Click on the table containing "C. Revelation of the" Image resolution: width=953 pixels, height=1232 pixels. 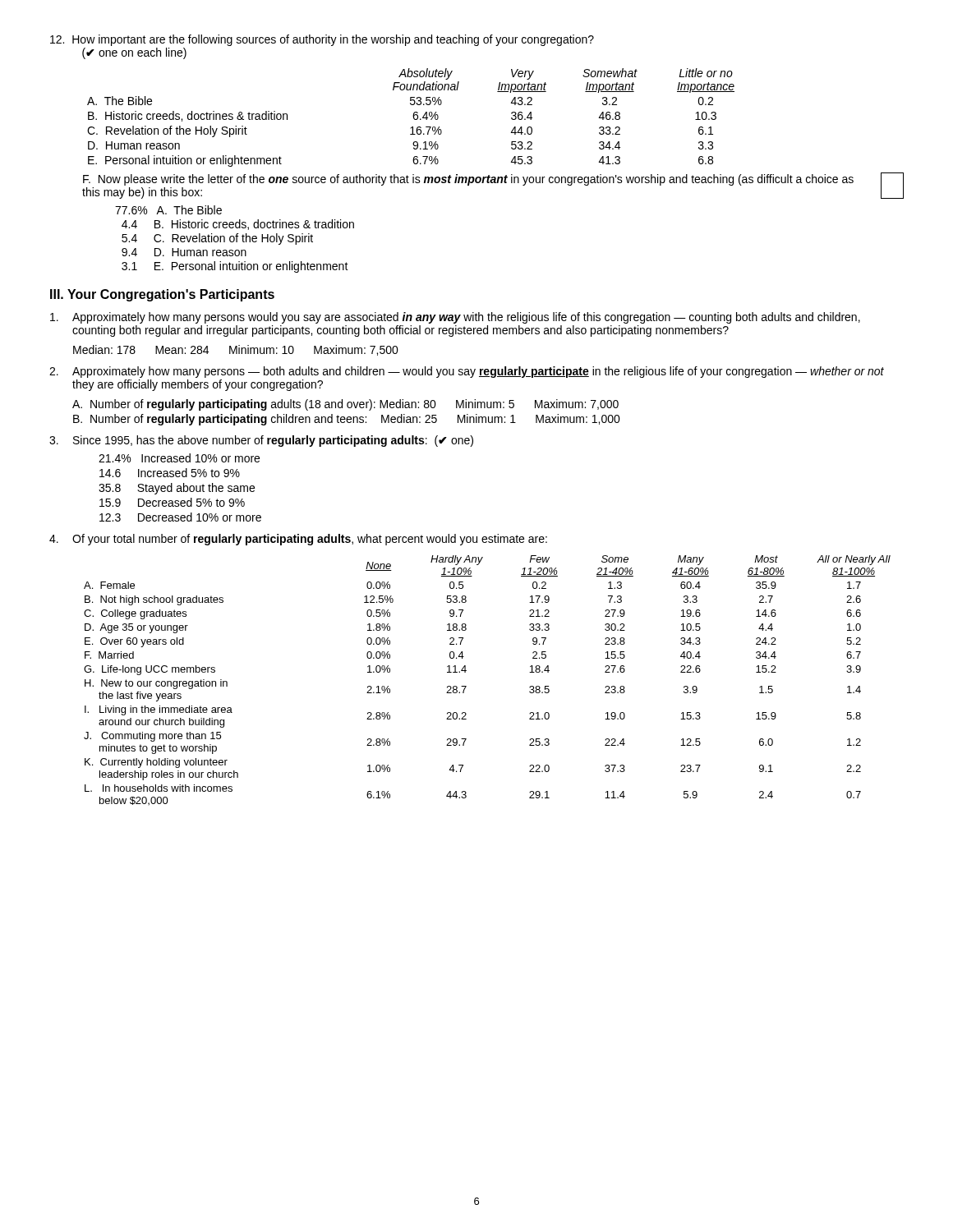point(493,117)
